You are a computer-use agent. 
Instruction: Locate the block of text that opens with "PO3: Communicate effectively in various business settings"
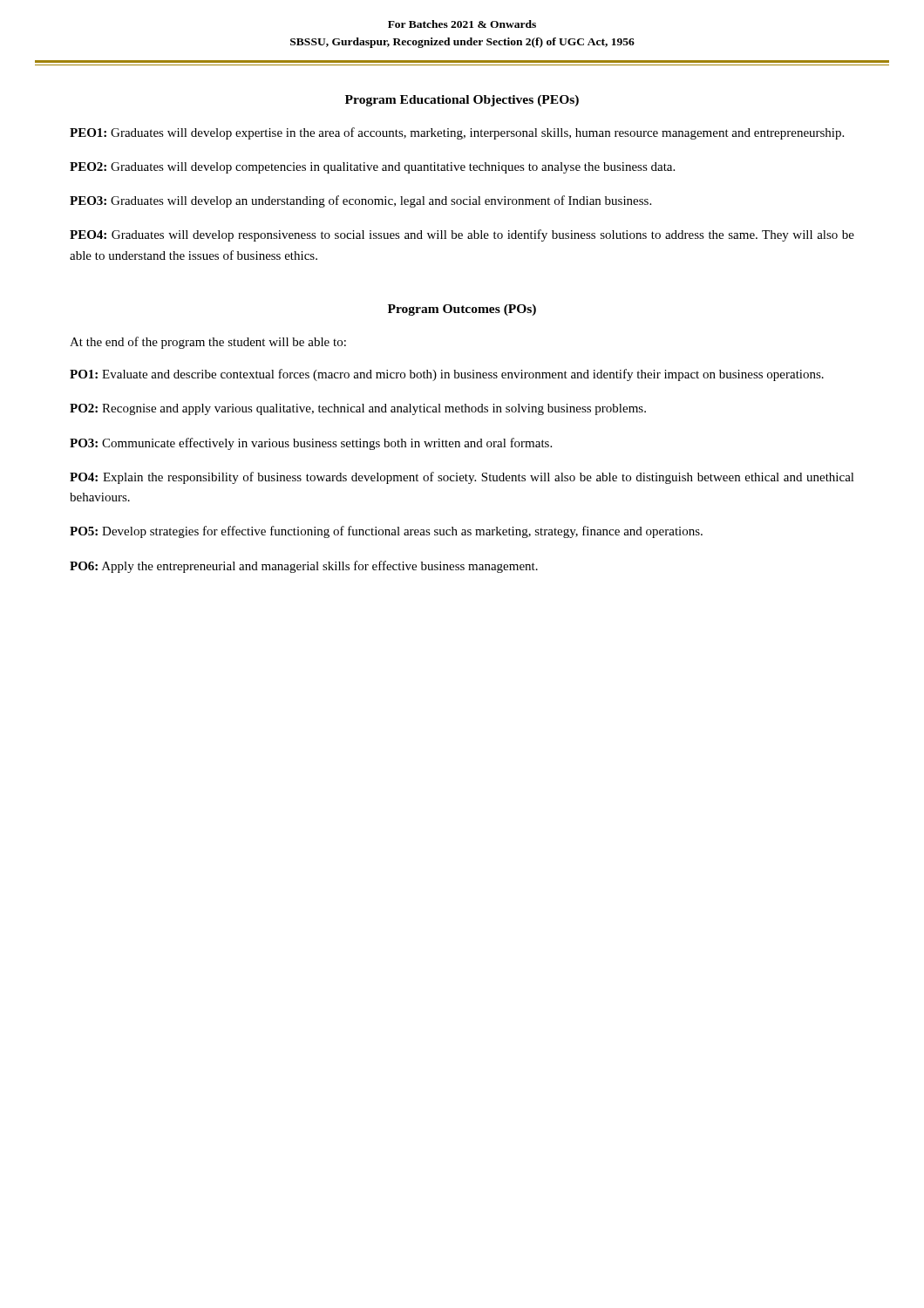pos(311,443)
